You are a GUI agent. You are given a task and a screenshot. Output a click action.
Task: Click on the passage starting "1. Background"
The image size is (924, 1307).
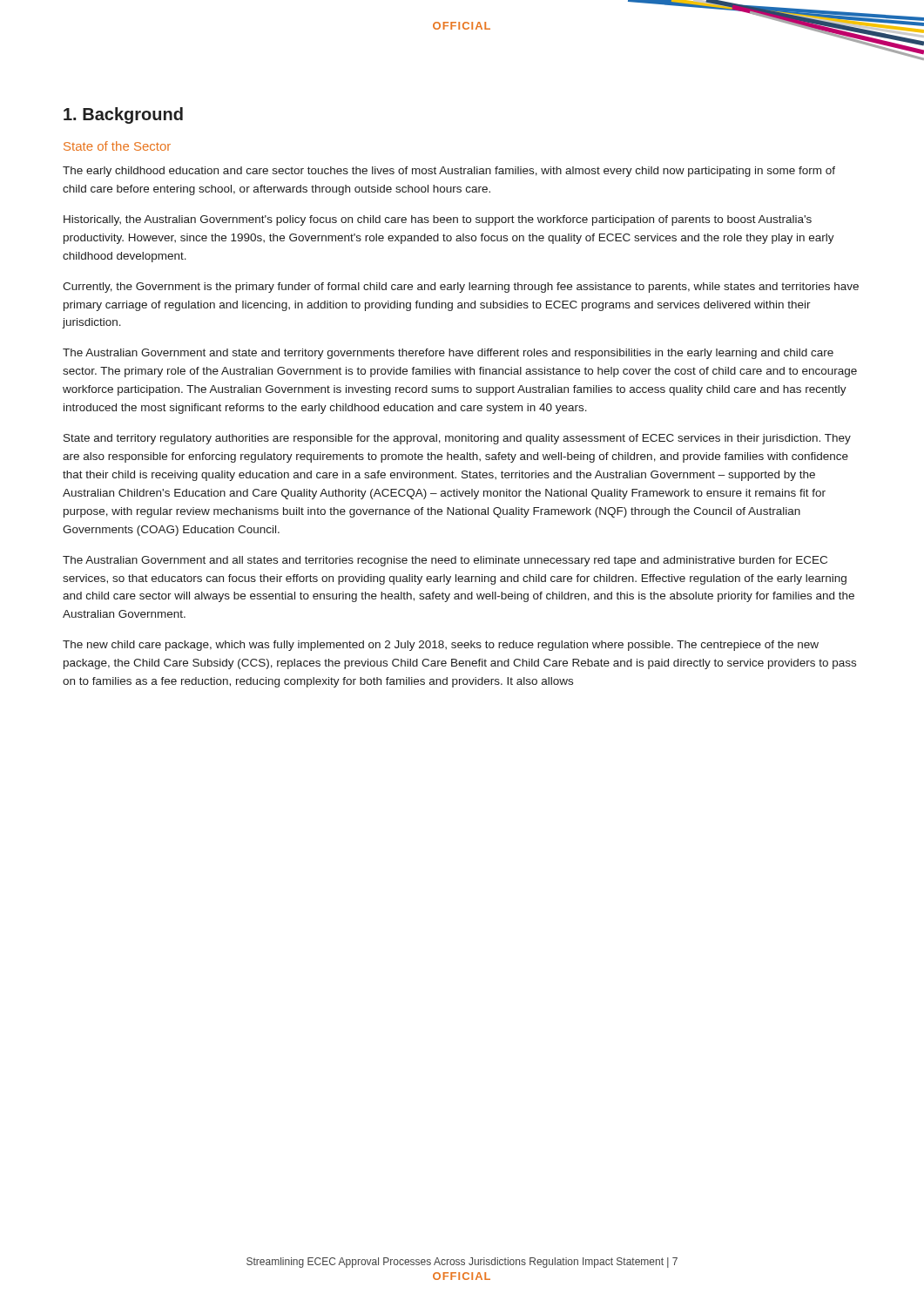tap(123, 114)
